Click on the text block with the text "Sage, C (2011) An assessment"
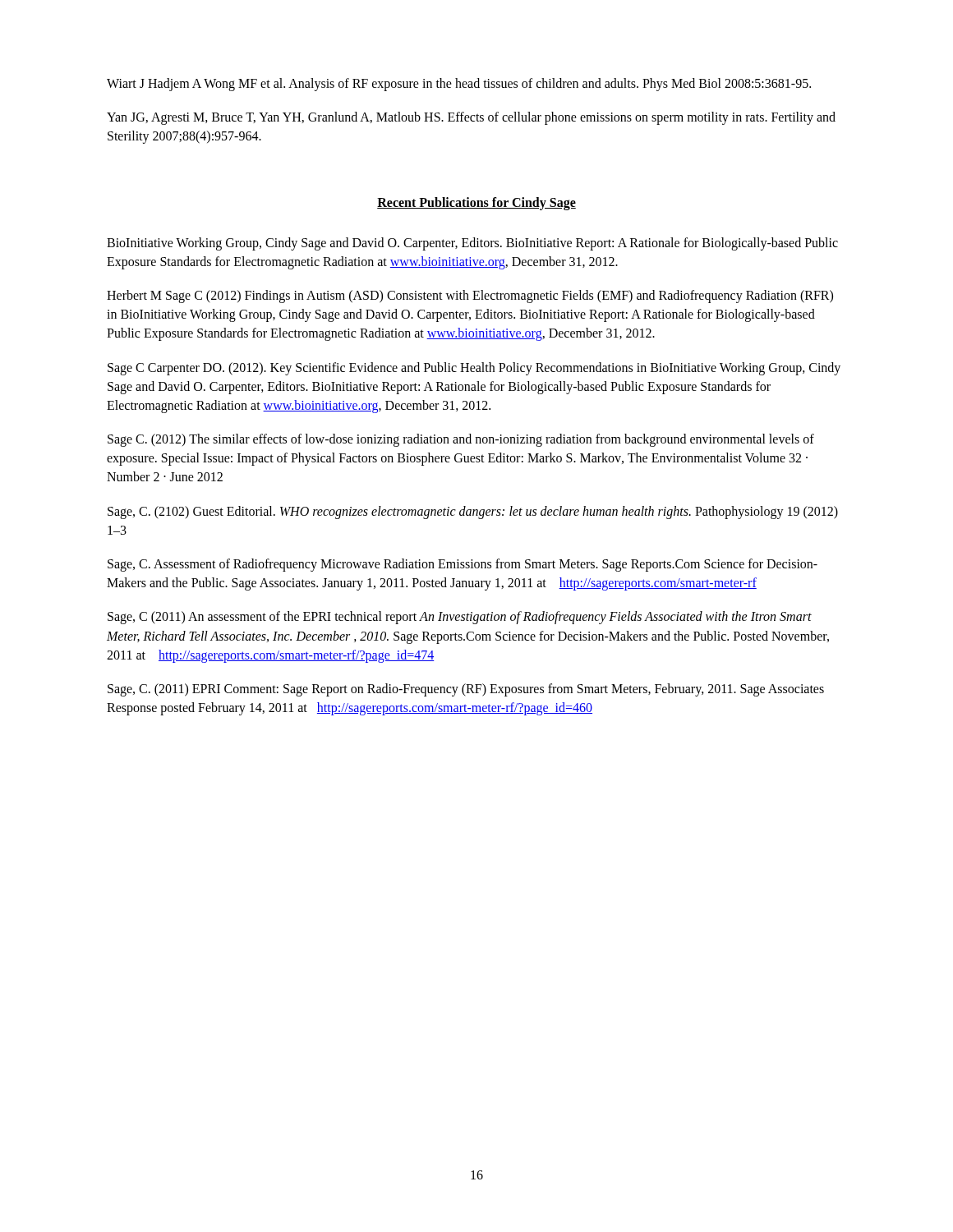This screenshot has height=1232, width=953. pyautogui.click(x=468, y=636)
